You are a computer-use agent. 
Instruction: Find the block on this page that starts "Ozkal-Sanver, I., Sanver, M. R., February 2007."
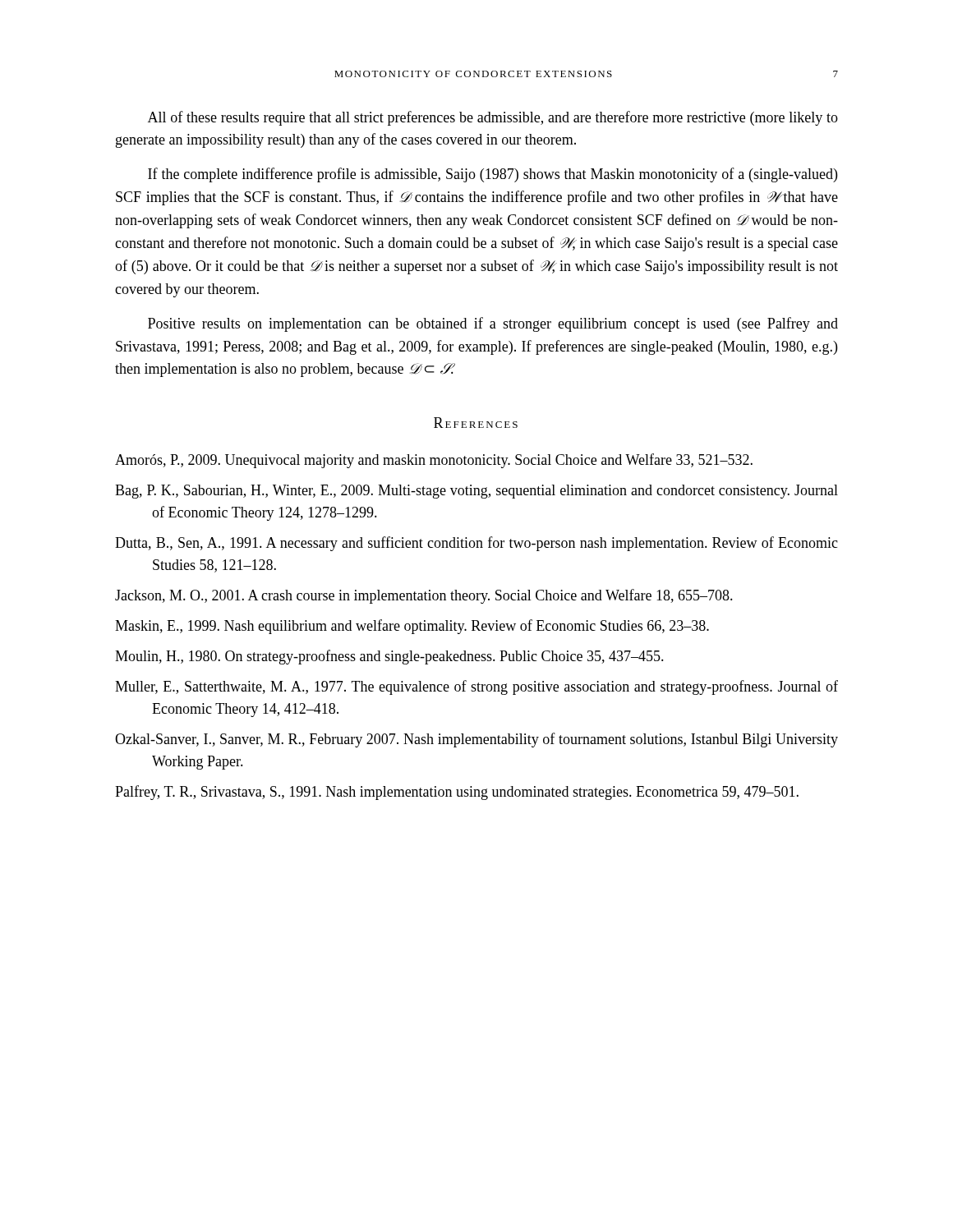476,751
